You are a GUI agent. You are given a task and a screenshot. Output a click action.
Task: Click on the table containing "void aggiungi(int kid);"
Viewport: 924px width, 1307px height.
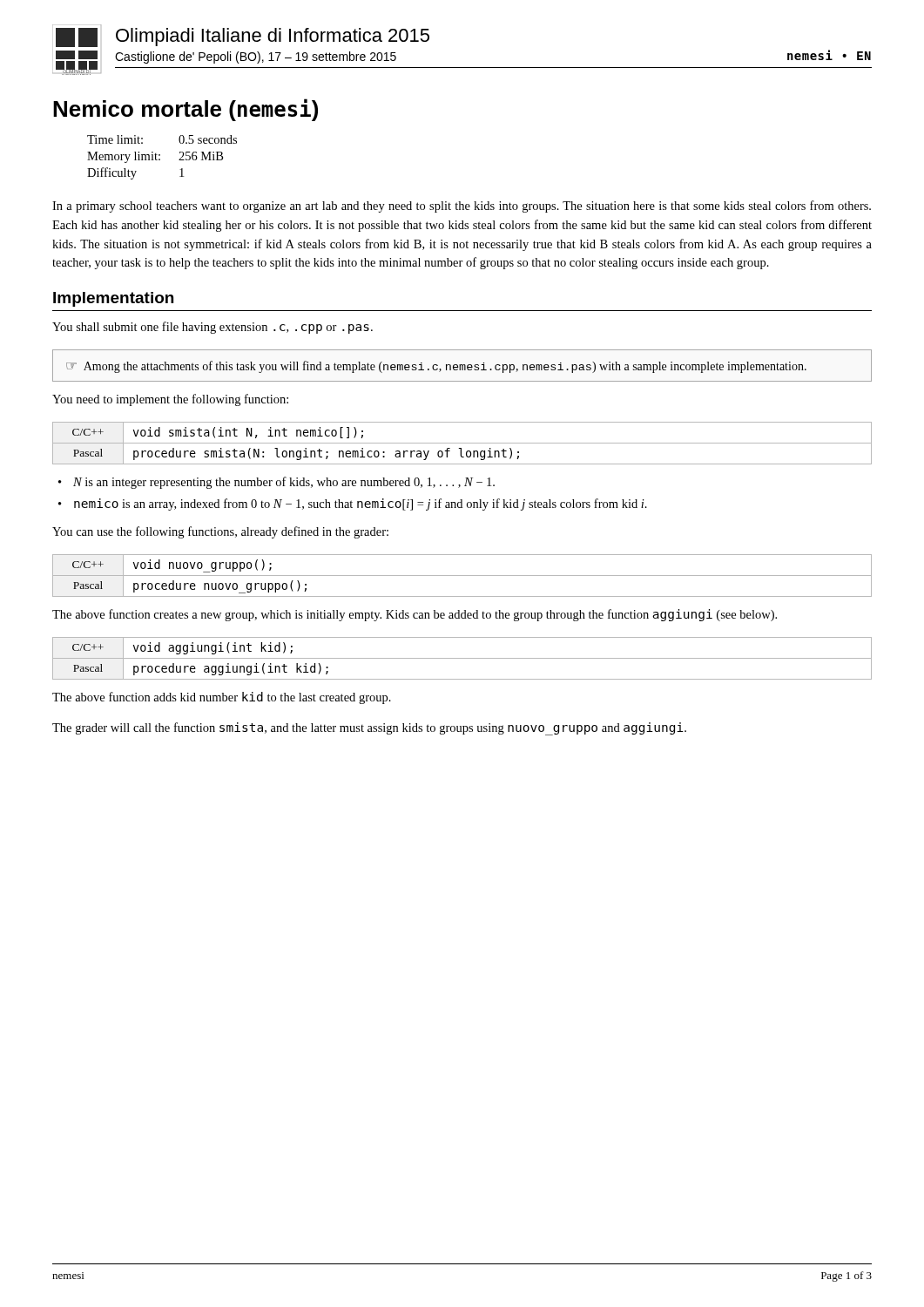click(462, 658)
